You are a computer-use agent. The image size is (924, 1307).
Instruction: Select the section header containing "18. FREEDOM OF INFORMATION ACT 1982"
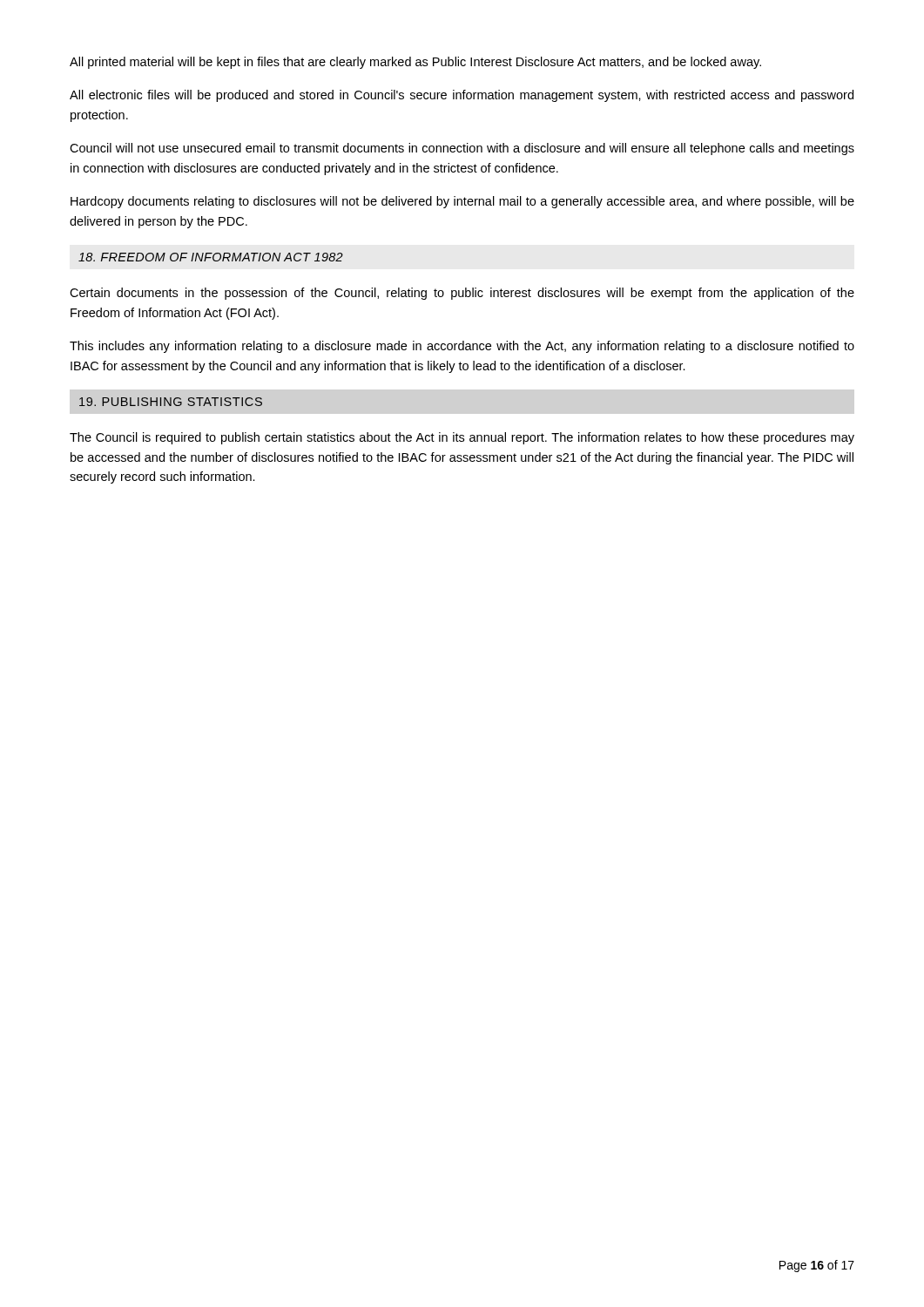(211, 257)
